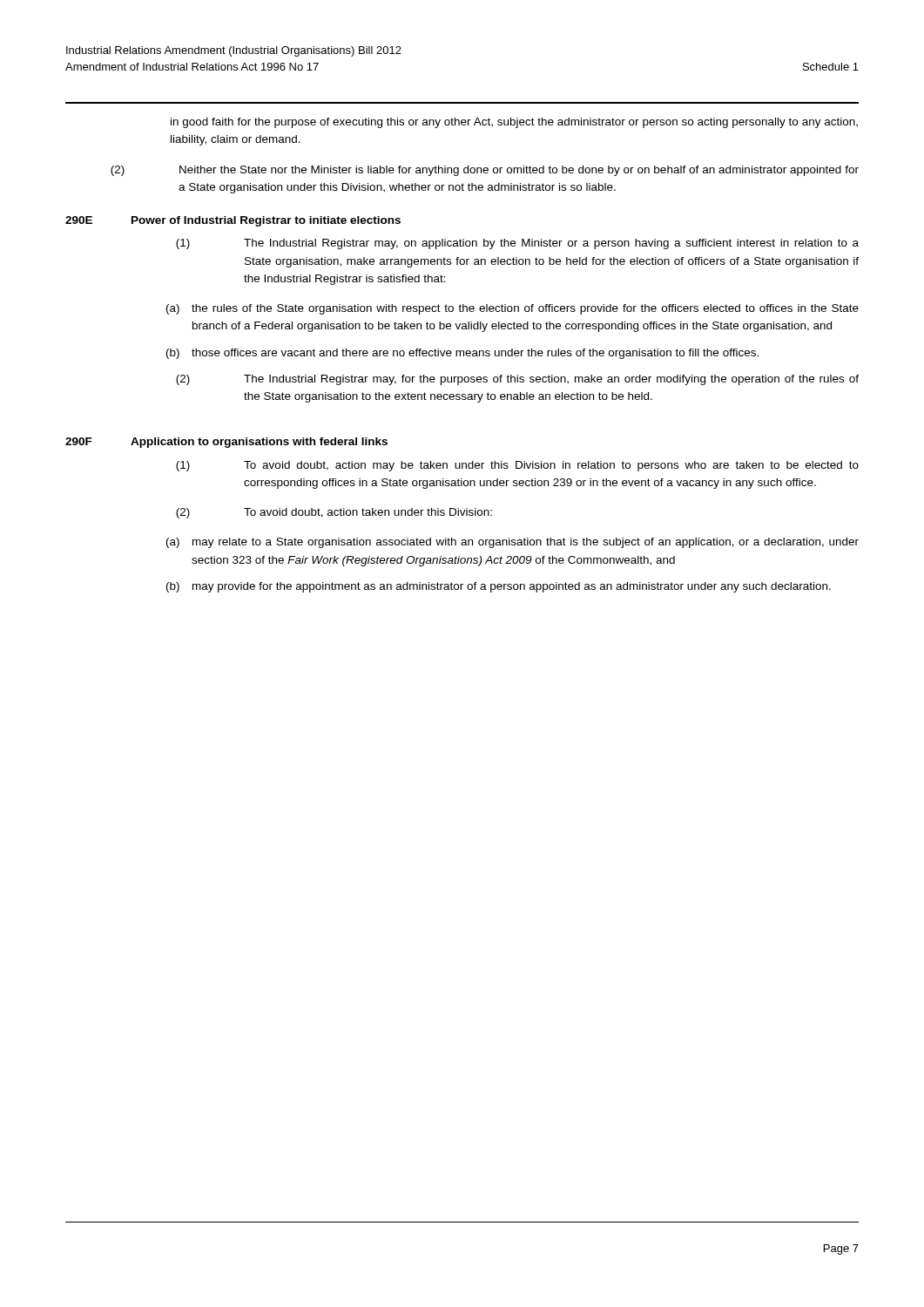Viewport: 924px width, 1307px height.
Task: Locate the text block containing "(2) The Industrial Registrar may,"
Action: [495, 388]
